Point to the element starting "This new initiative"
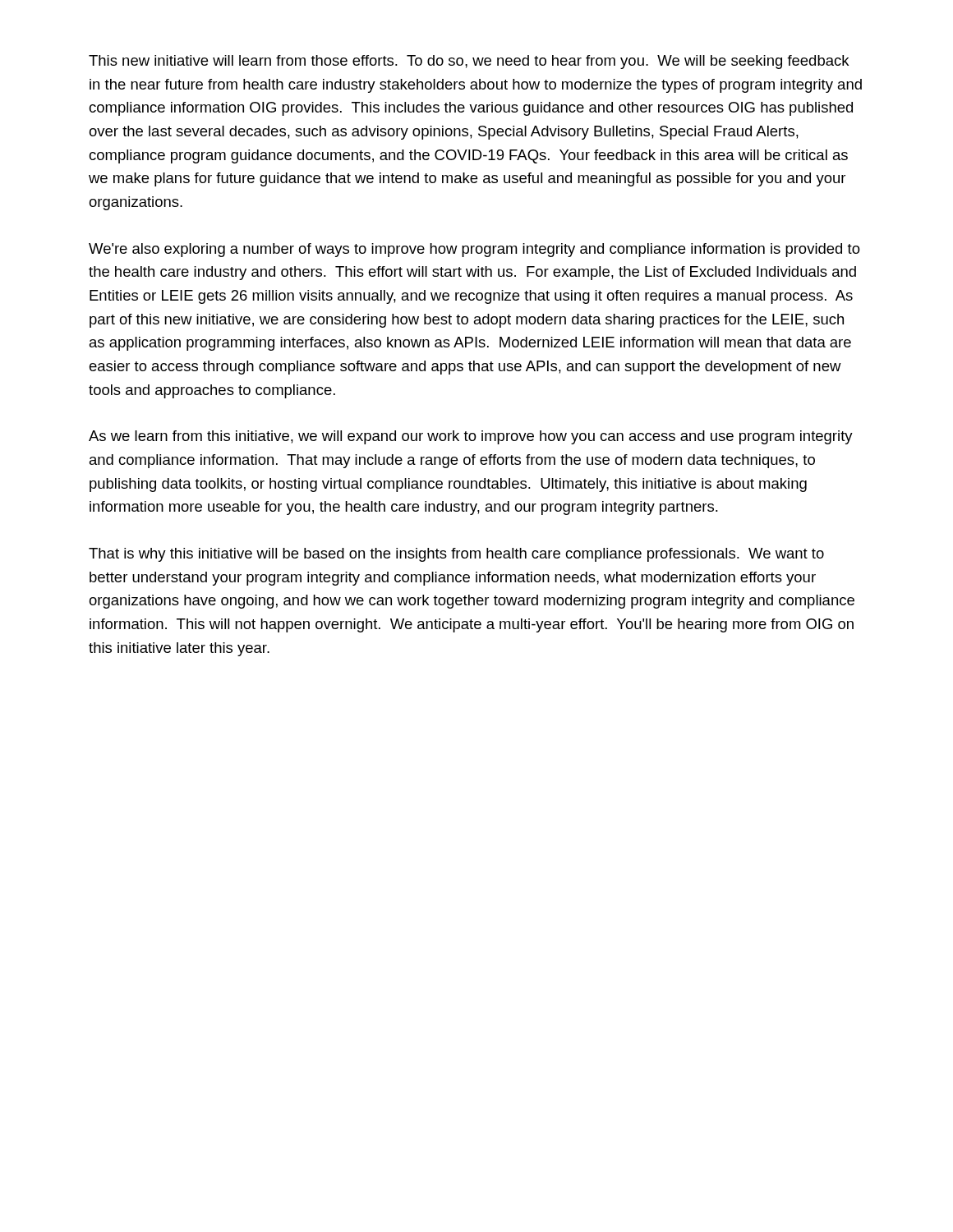This screenshot has height=1232, width=953. tap(476, 131)
